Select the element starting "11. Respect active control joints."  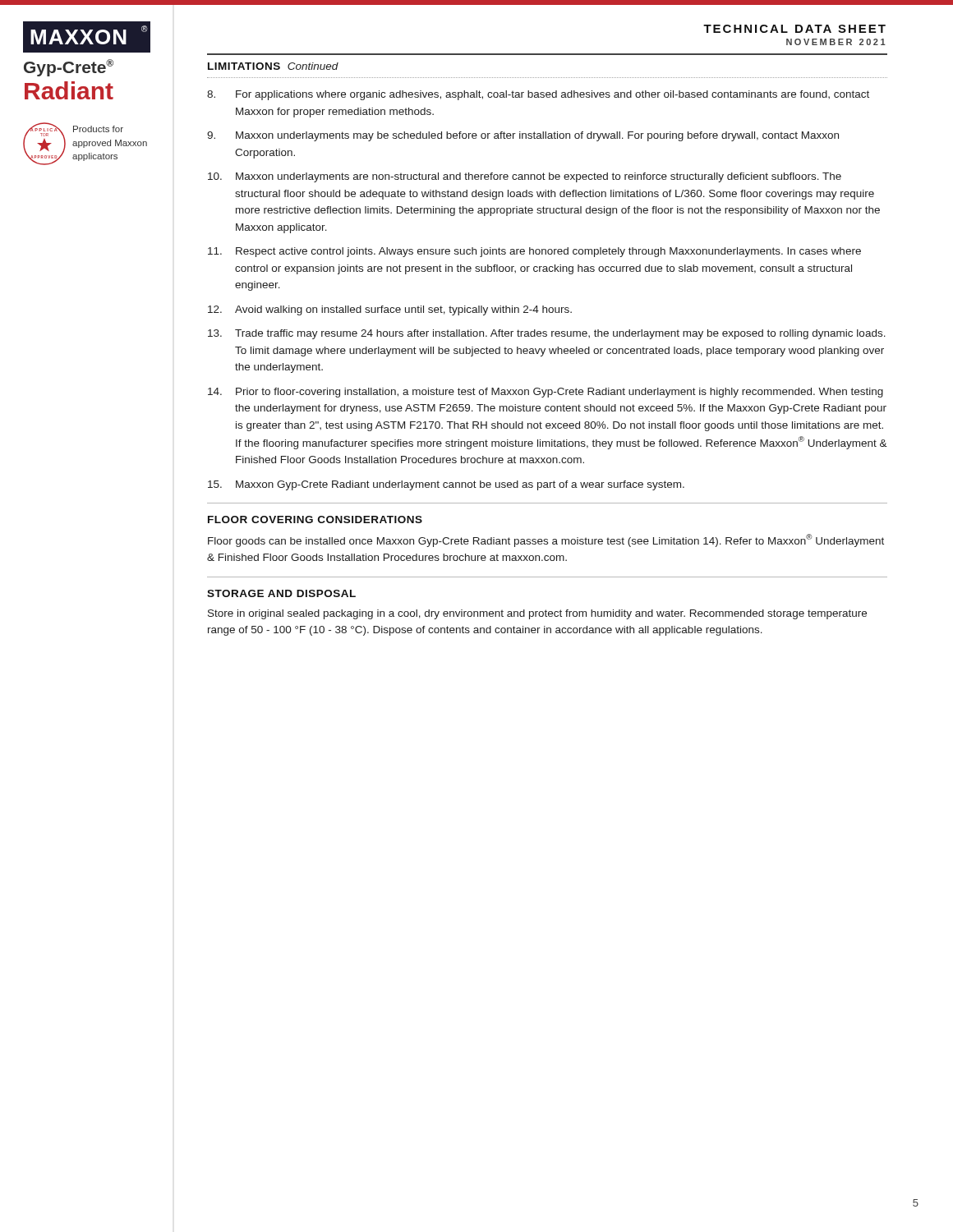point(547,268)
